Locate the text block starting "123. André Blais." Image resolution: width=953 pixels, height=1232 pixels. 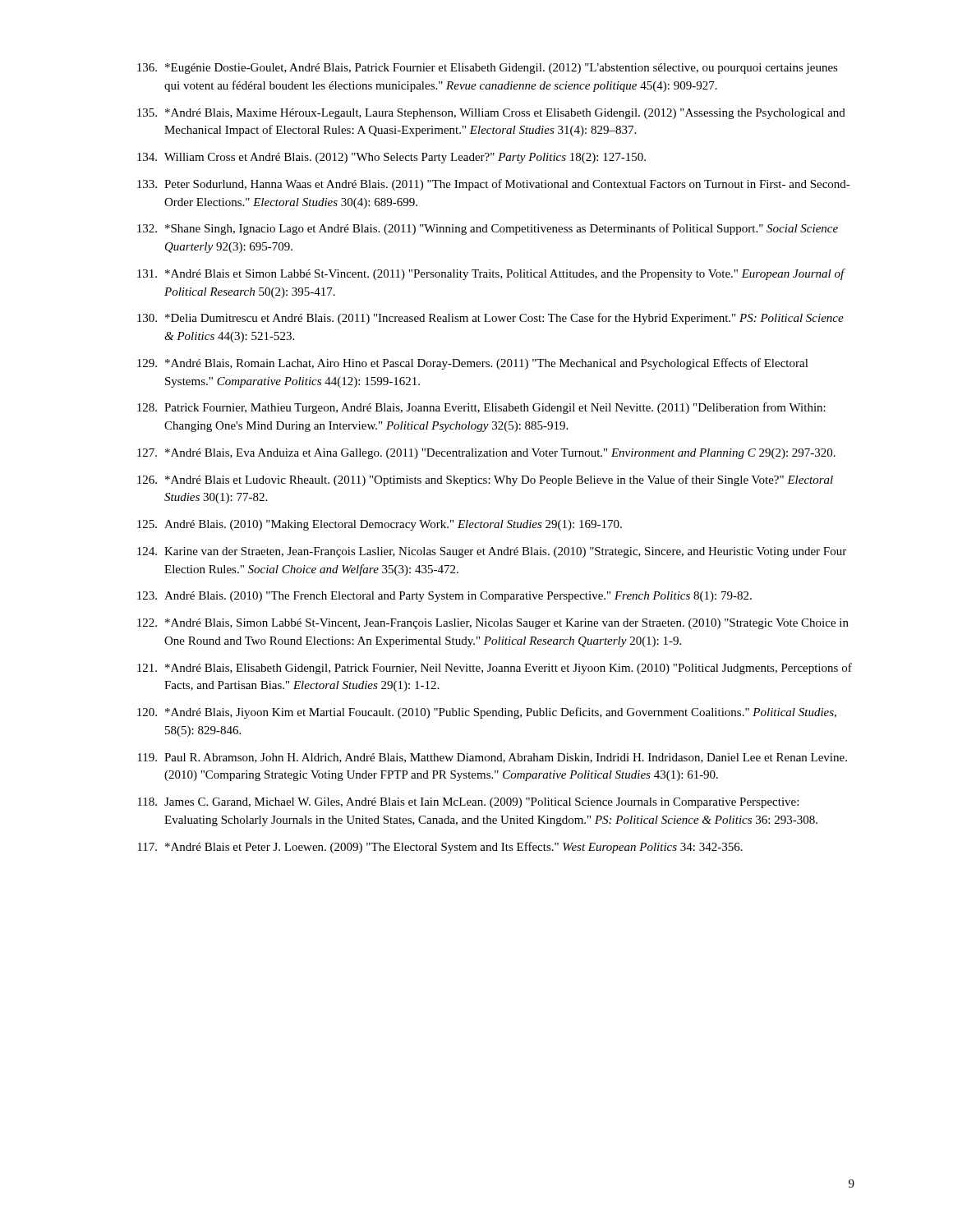click(x=485, y=596)
